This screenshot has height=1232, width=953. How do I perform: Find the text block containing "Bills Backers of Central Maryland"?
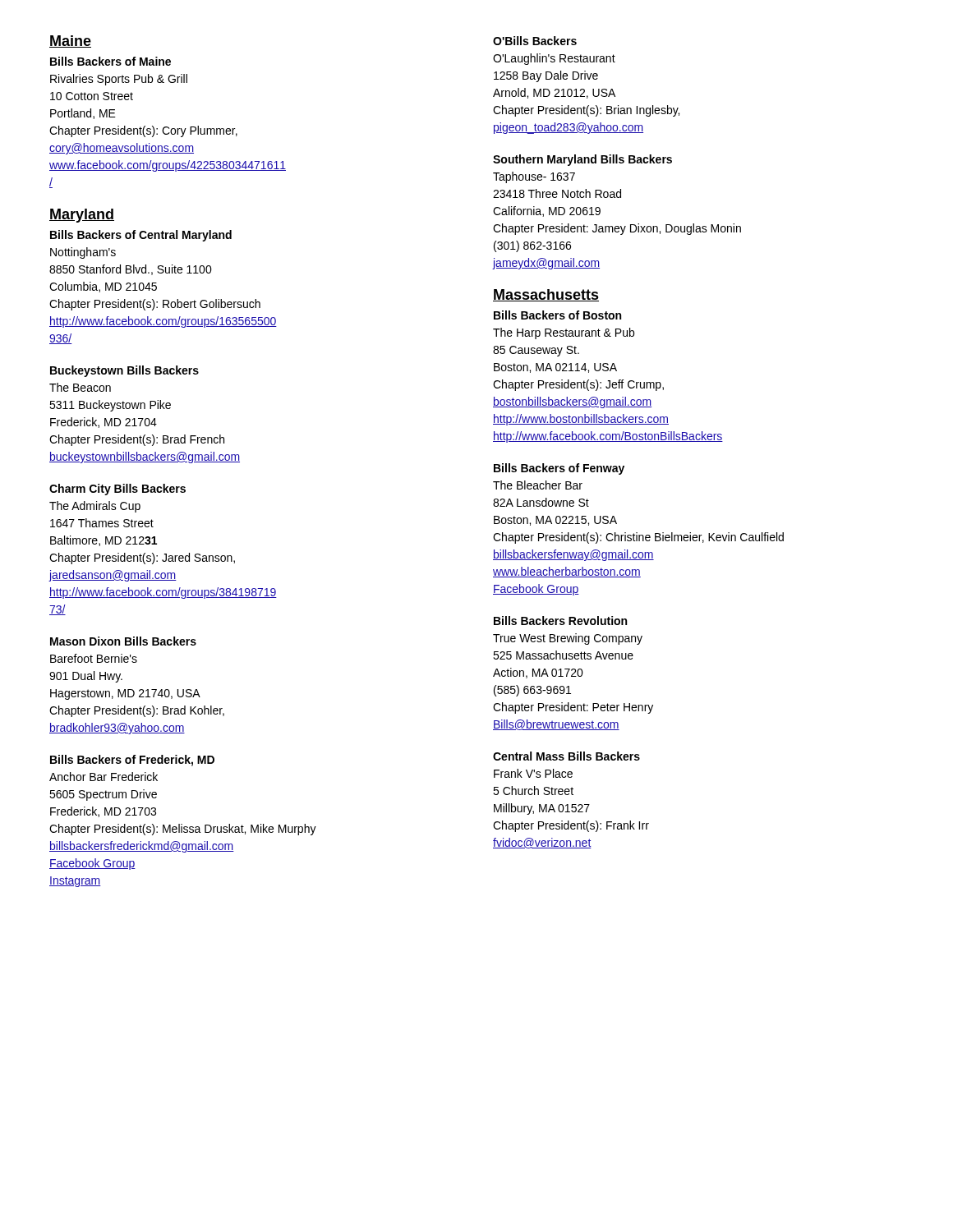[x=141, y=236]
